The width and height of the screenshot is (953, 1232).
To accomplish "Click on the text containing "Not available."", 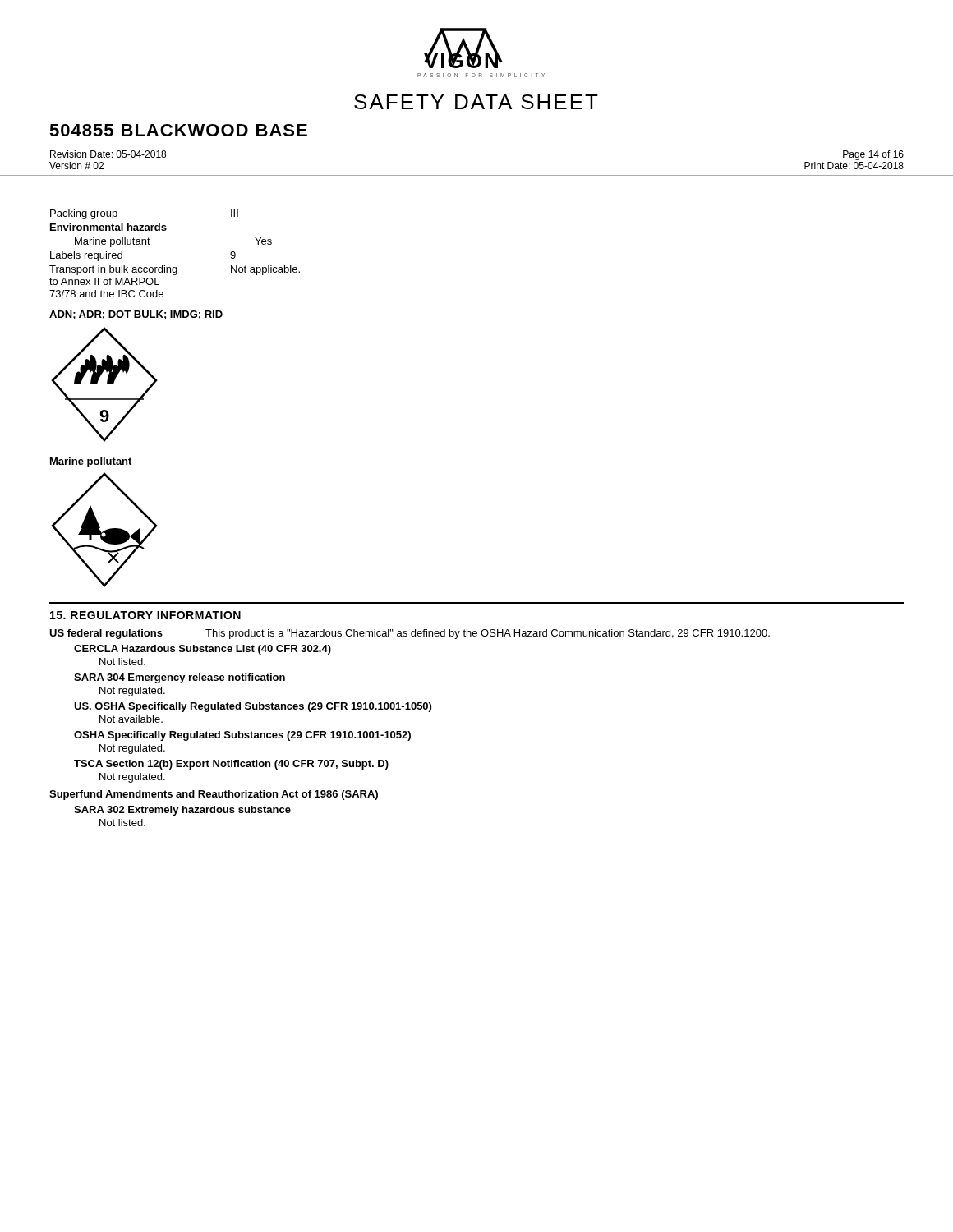I will [x=131, y=719].
